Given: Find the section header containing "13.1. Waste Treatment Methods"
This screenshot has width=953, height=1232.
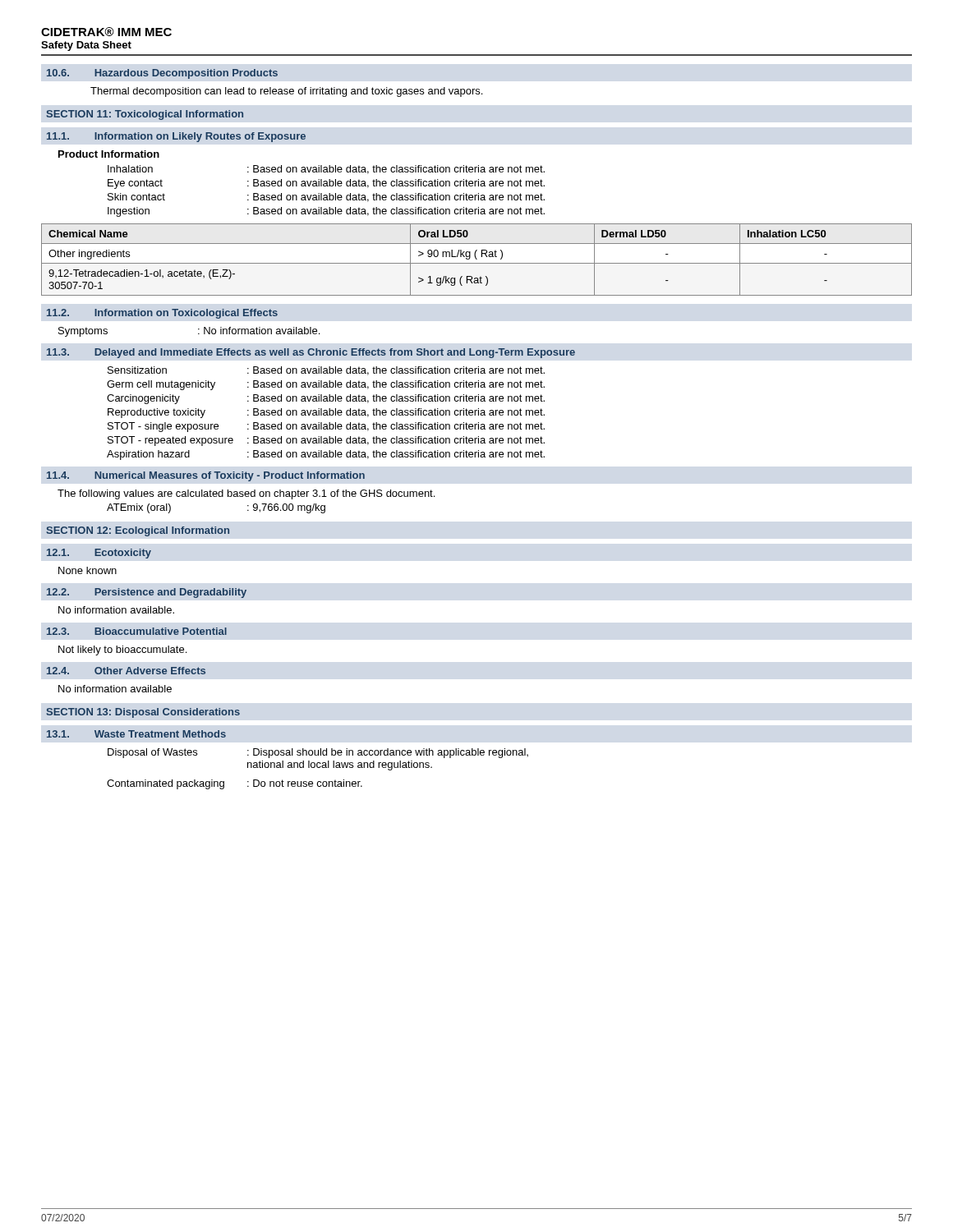Looking at the screenshot, I should tap(136, 734).
